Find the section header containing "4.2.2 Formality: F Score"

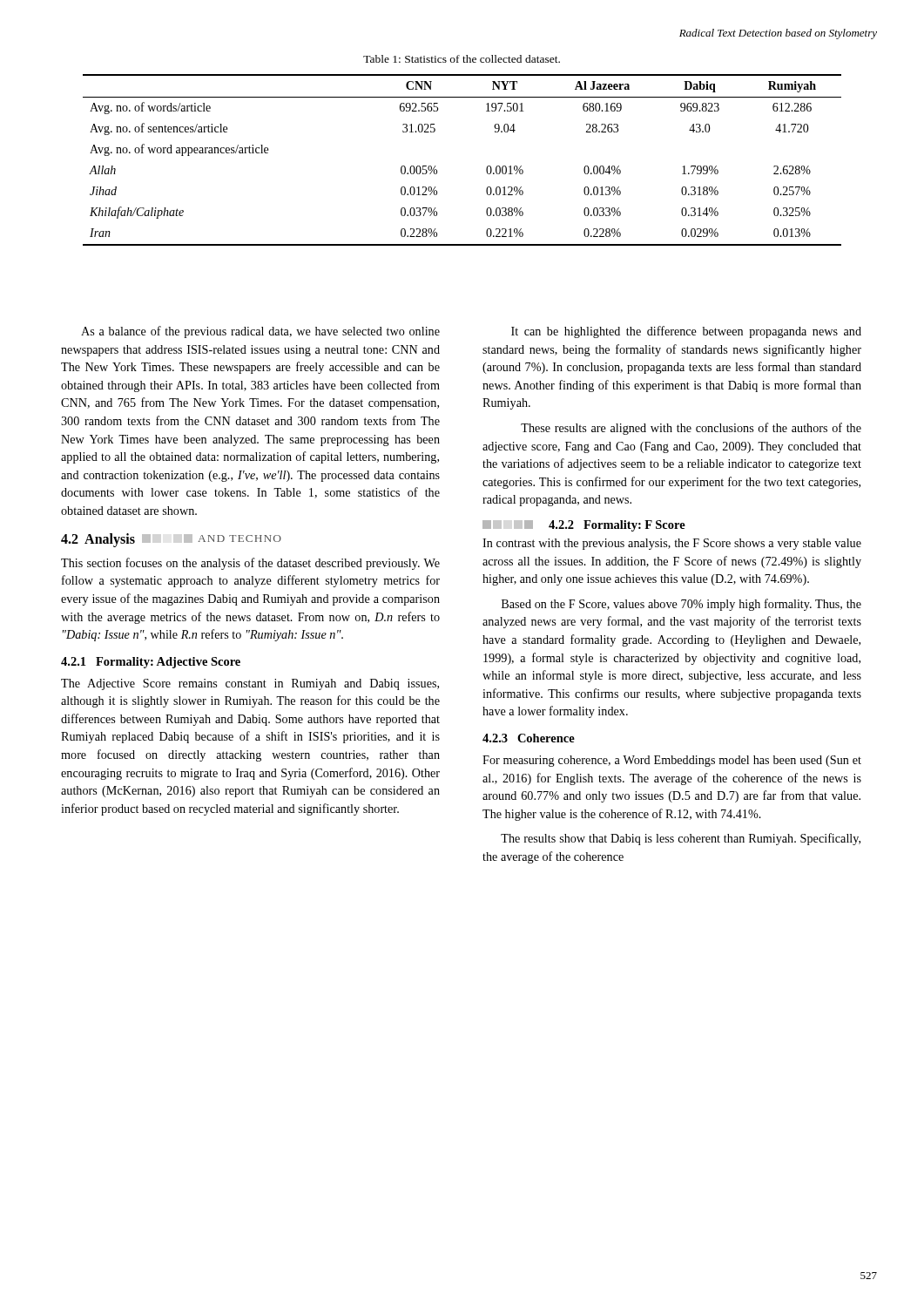click(x=584, y=525)
